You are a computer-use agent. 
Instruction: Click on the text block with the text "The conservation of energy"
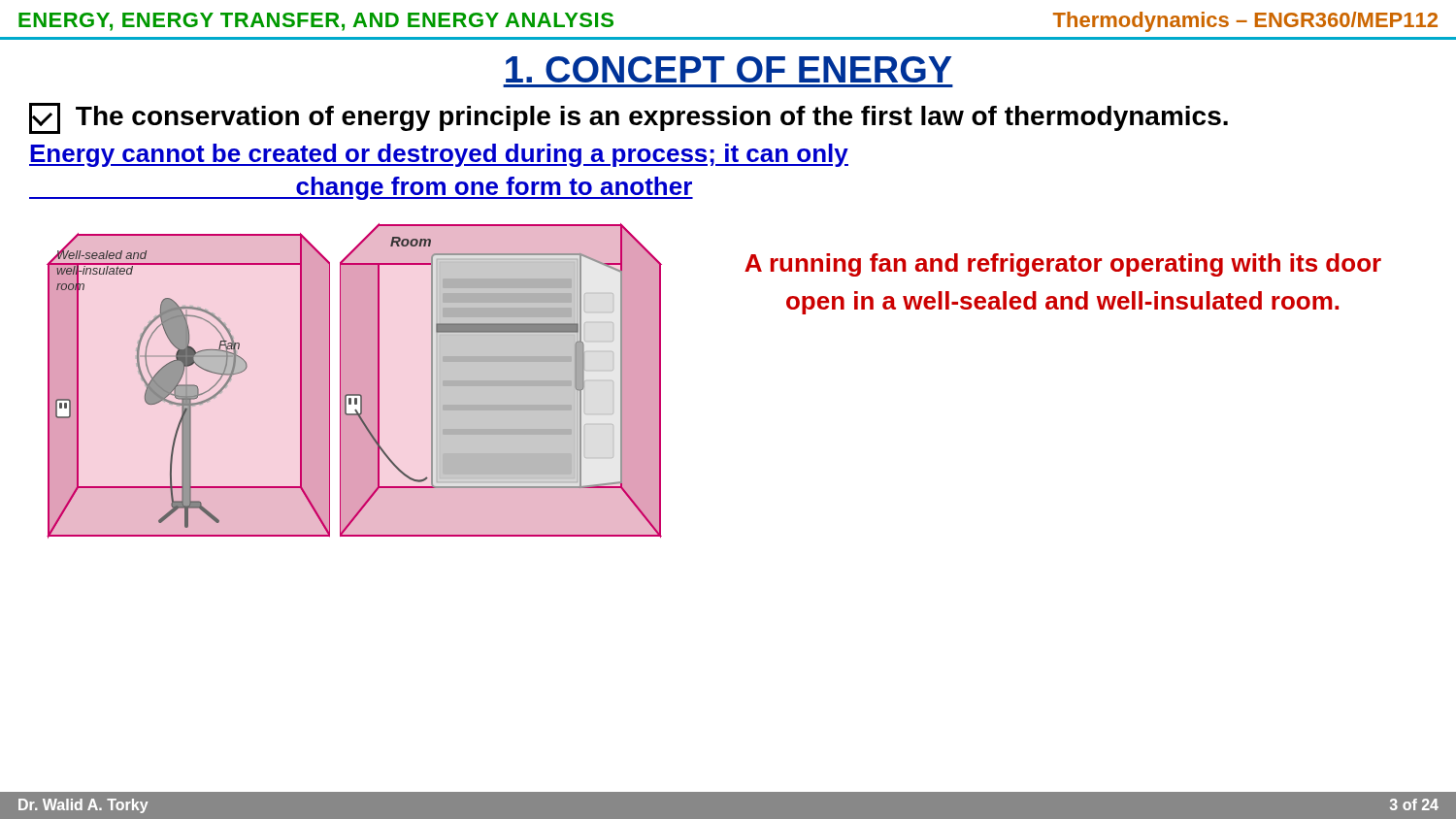[629, 117]
